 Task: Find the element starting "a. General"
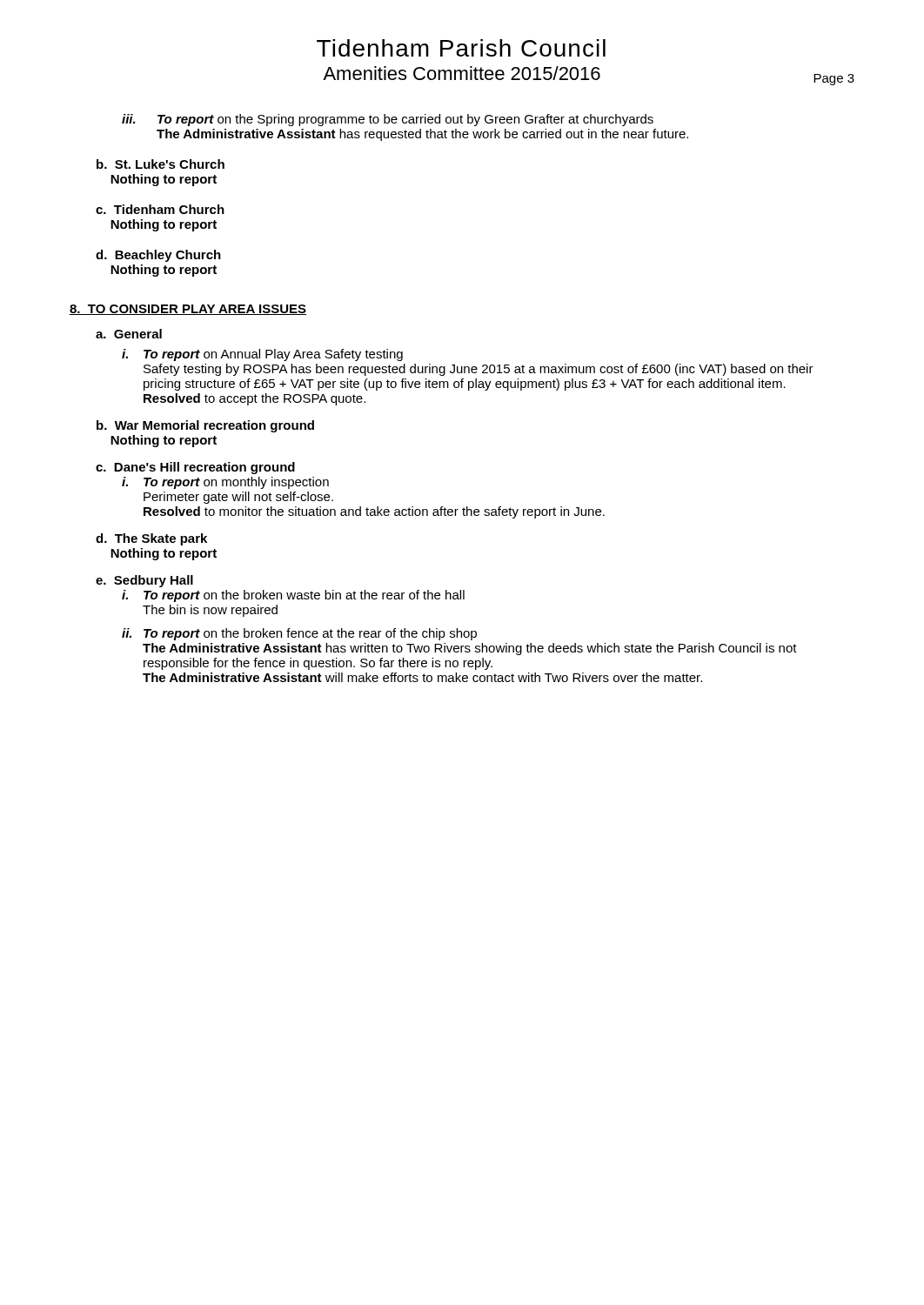tap(129, 334)
